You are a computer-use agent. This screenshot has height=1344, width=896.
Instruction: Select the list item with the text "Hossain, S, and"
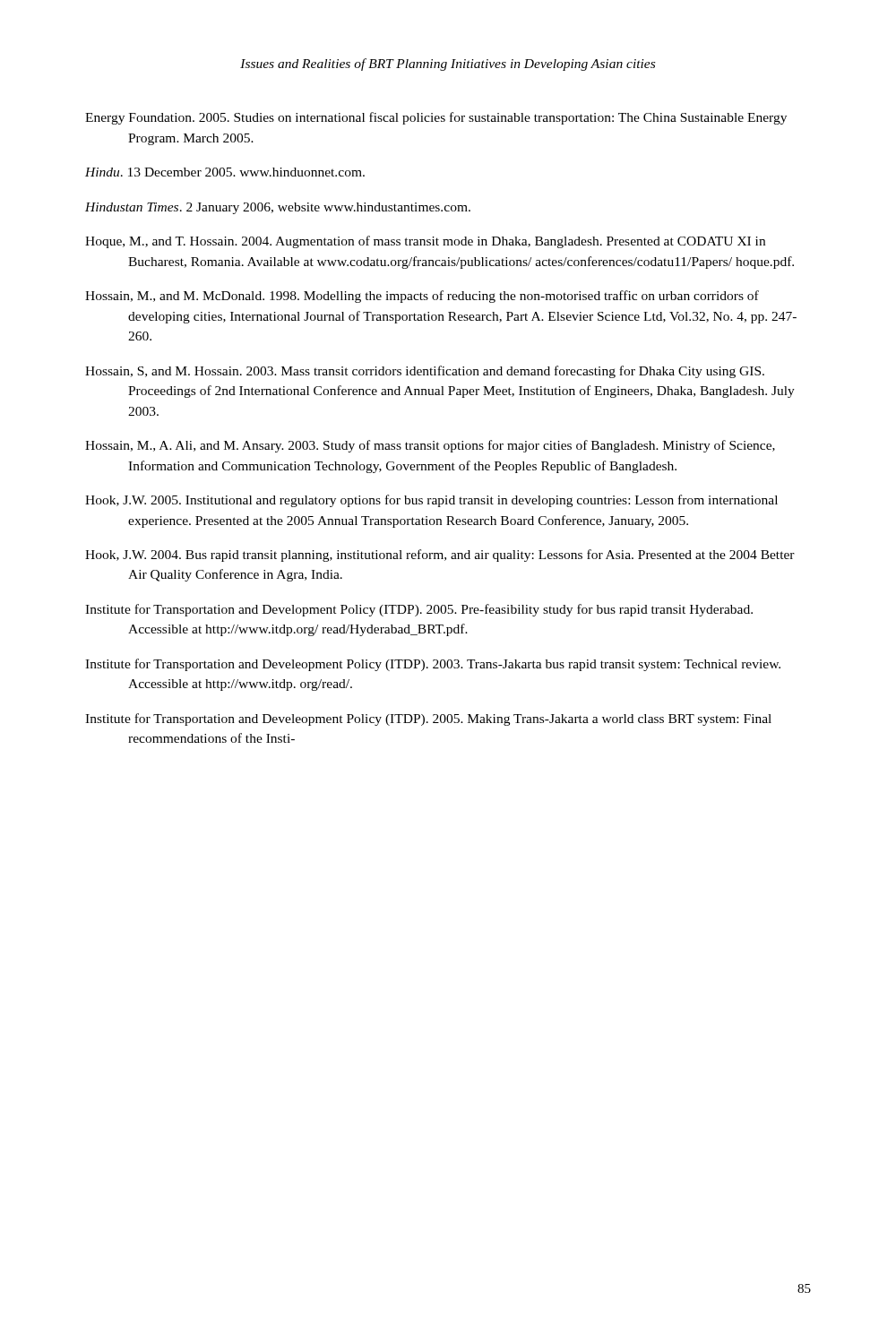pos(440,390)
